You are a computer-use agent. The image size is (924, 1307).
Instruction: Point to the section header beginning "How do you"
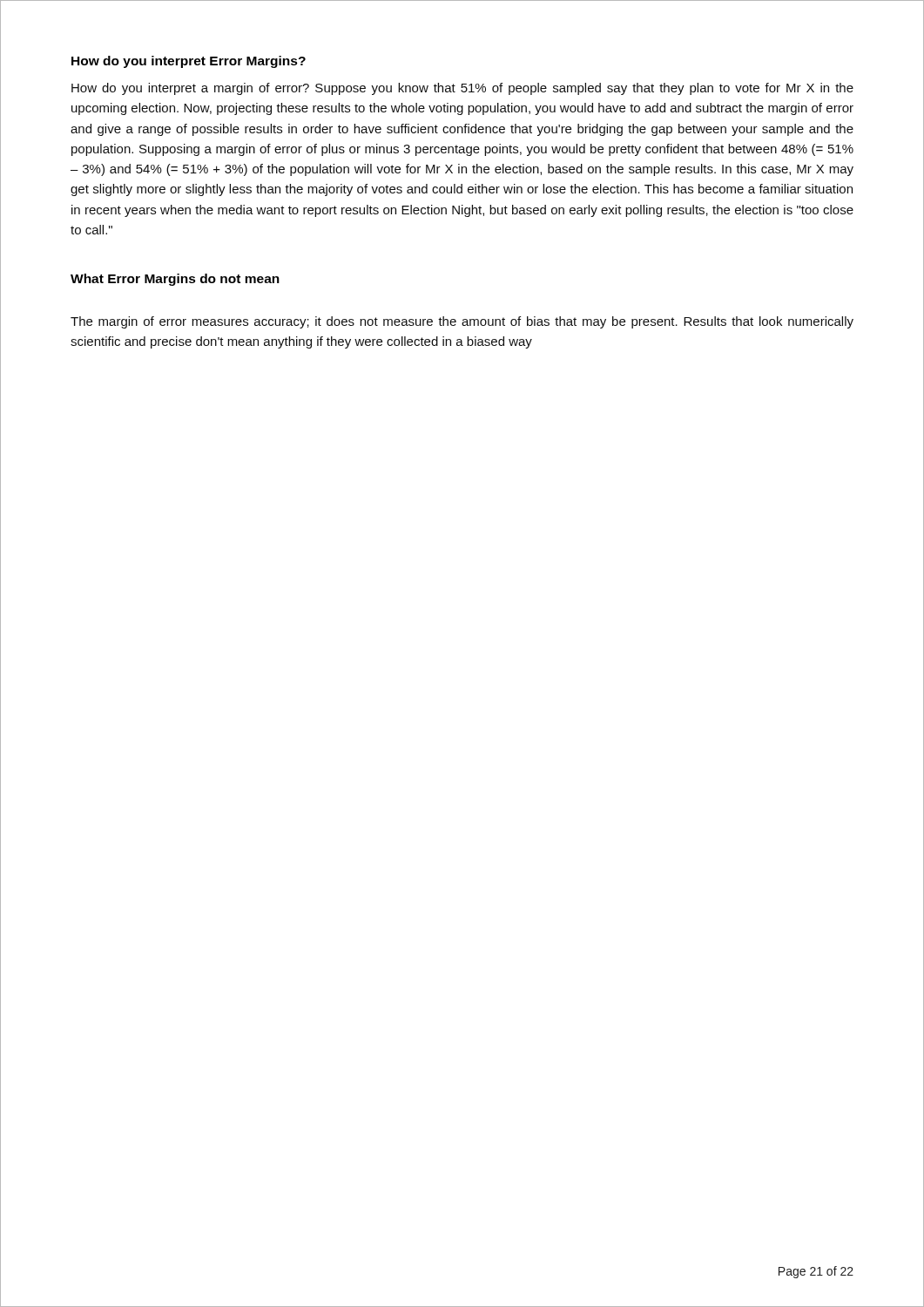[x=188, y=61]
